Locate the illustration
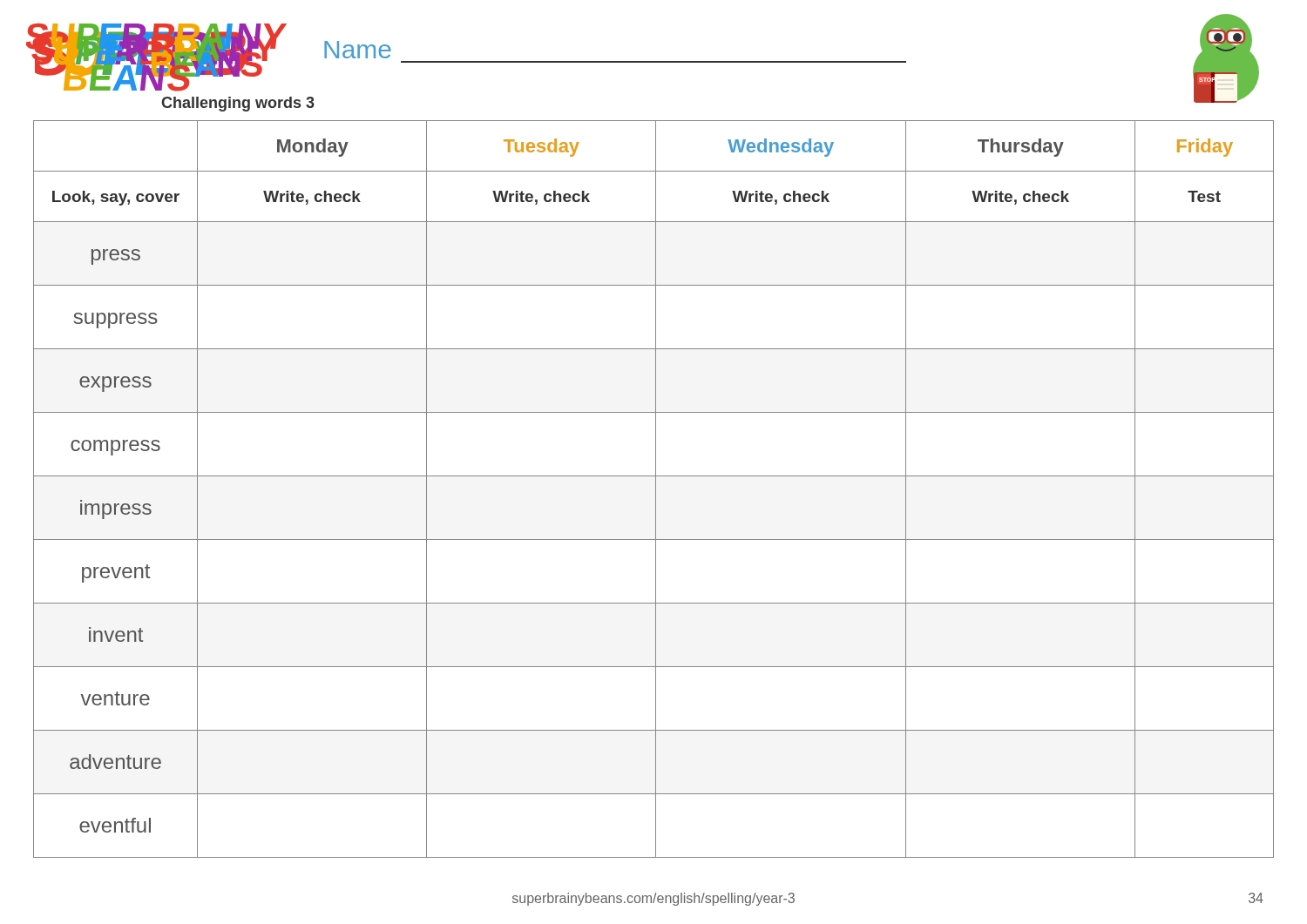The height and width of the screenshot is (924, 1307). coord(1226,57)
